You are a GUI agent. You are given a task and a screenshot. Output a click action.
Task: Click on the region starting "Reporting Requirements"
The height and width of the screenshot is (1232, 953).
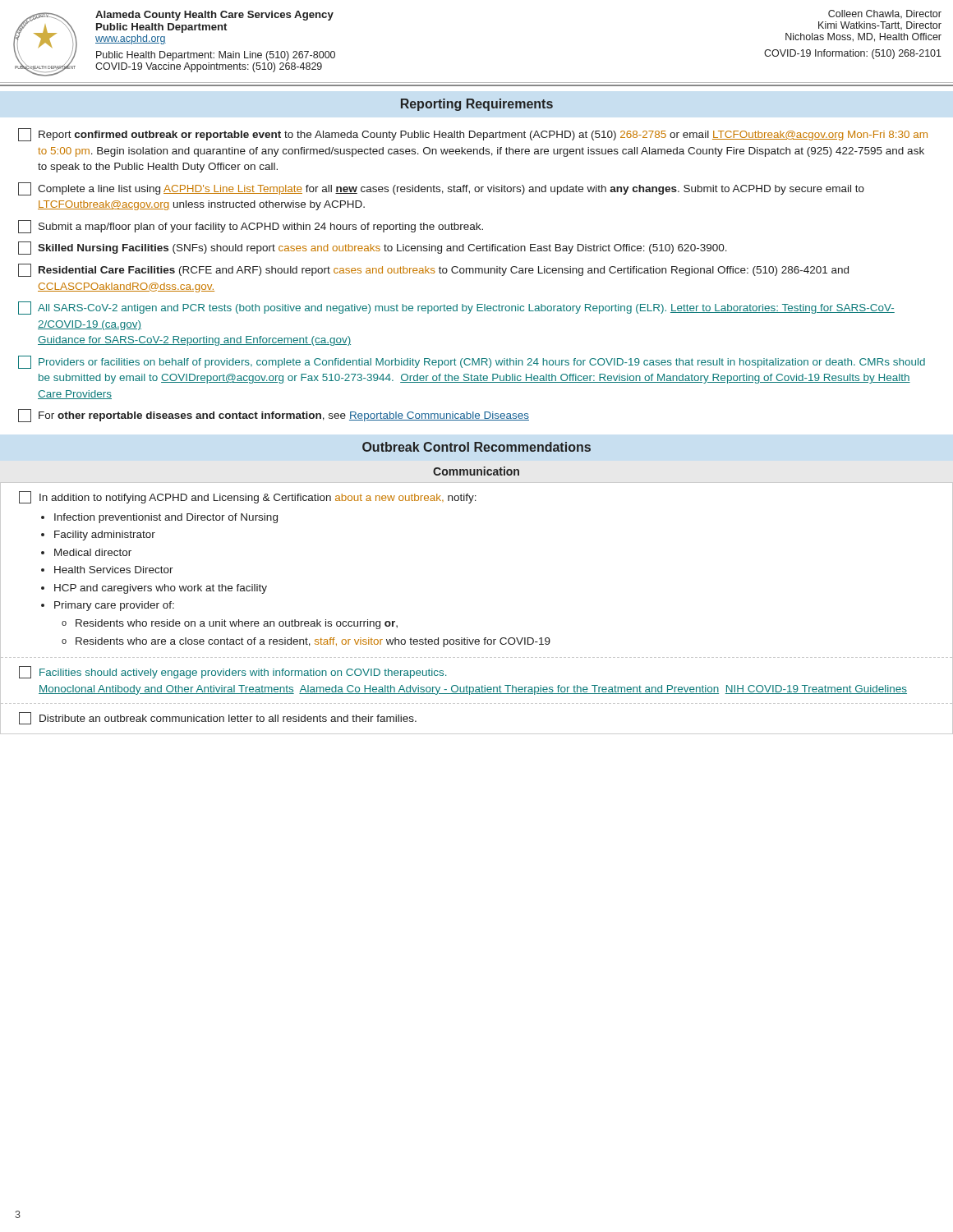pos(476,104)
